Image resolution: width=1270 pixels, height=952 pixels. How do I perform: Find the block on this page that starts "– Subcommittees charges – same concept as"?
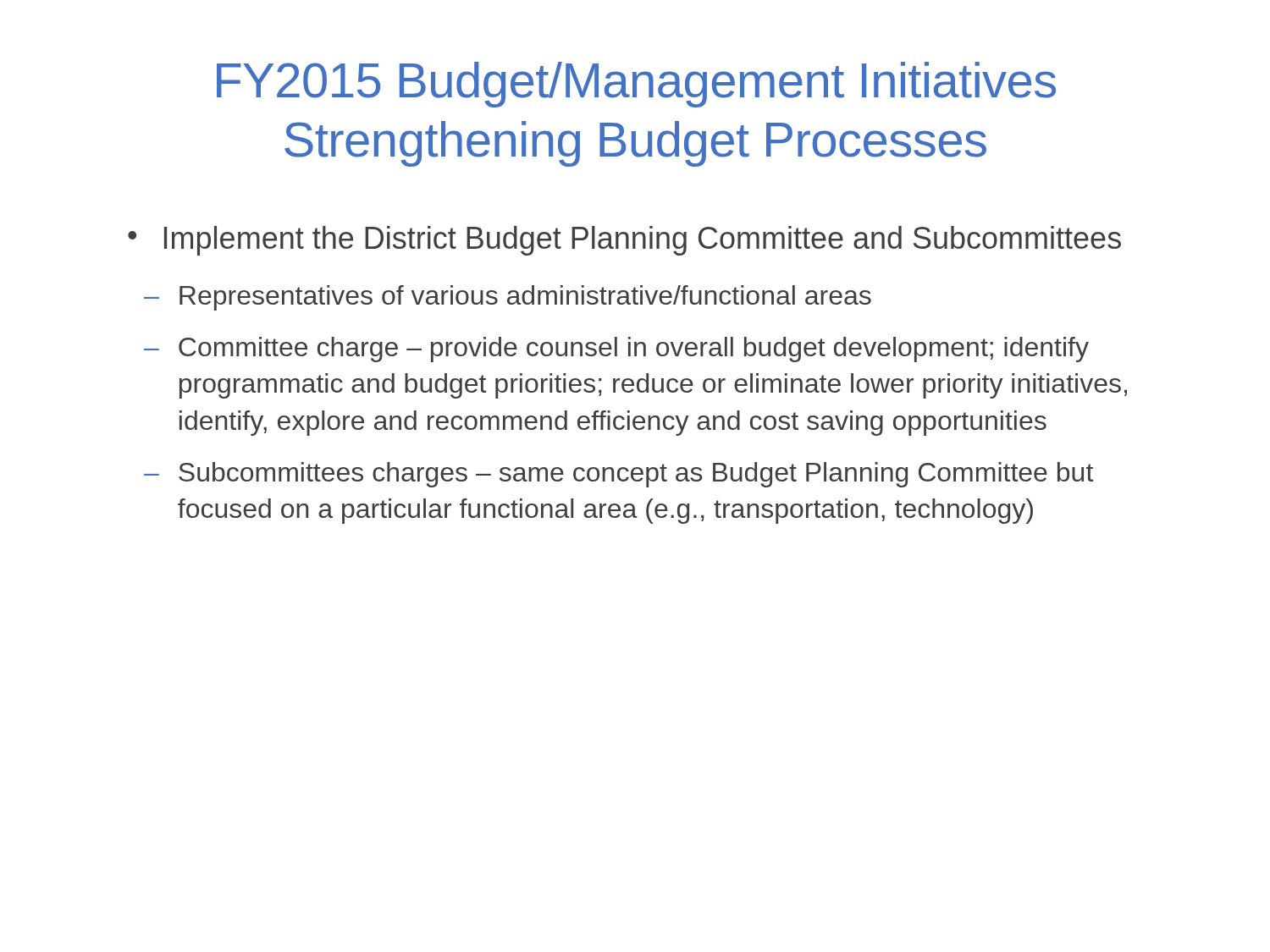669,491
